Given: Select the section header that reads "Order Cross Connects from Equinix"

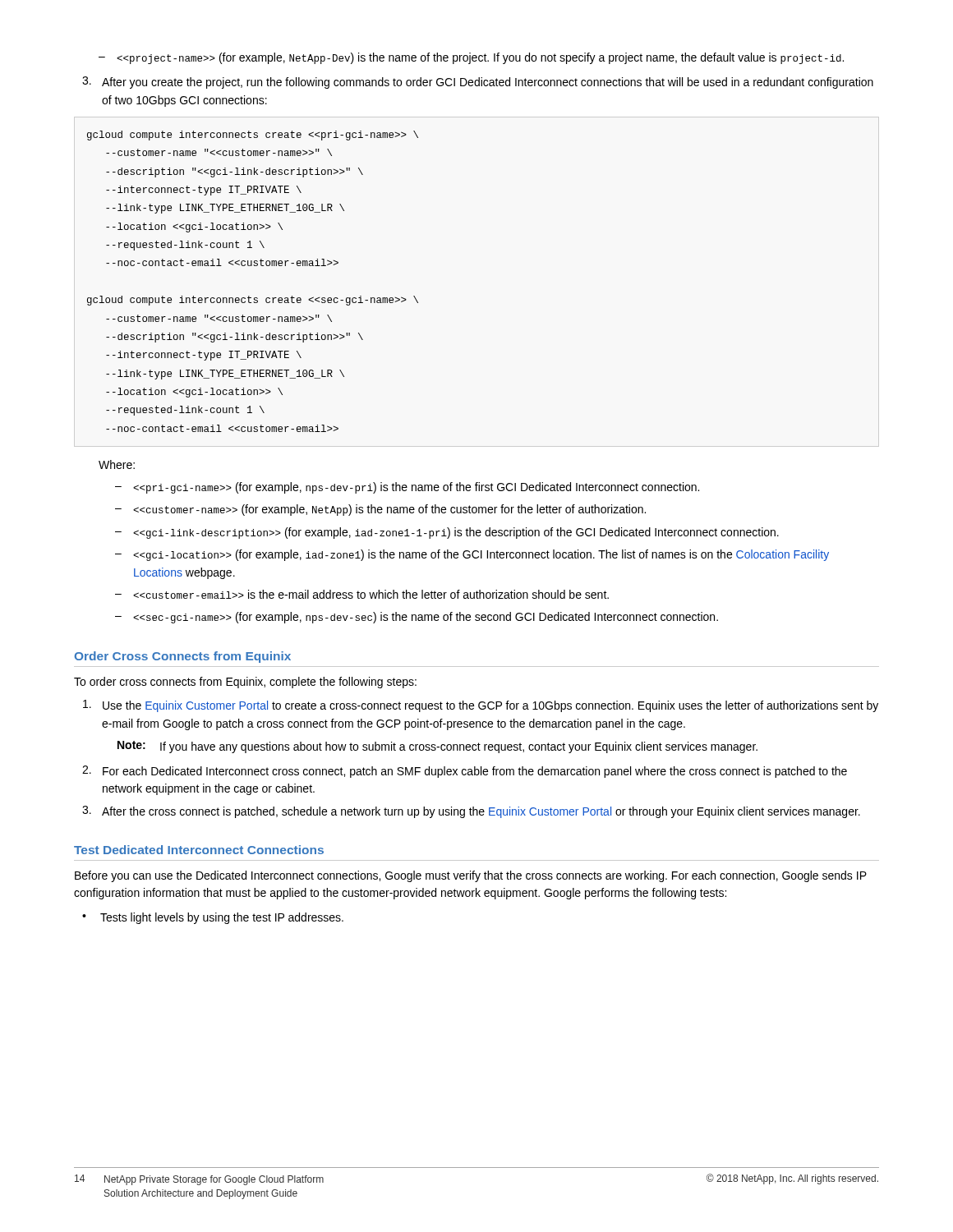Looking at the screenshot, I should pos(183,656).
